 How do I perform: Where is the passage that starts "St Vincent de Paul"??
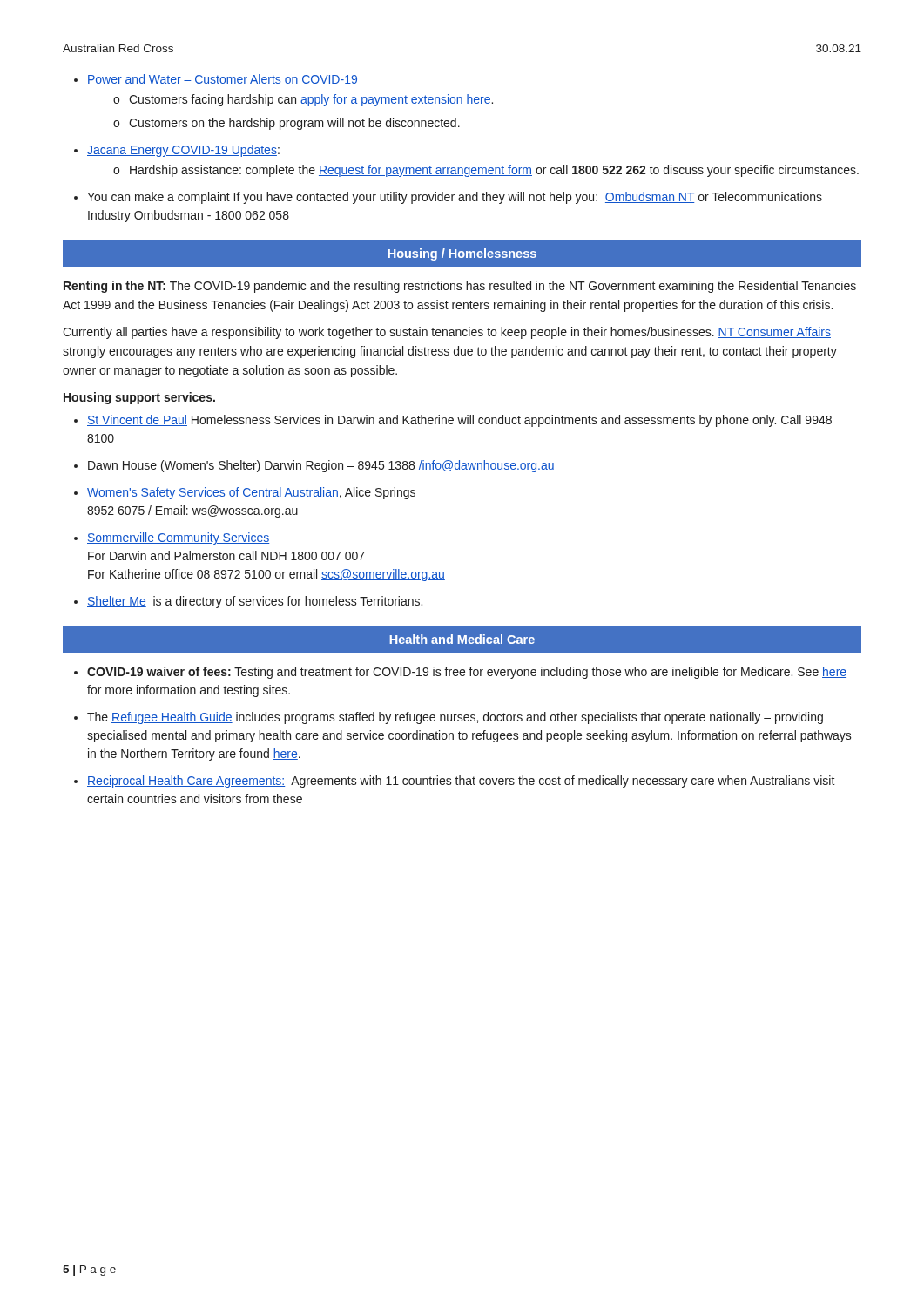coord(460,429)
